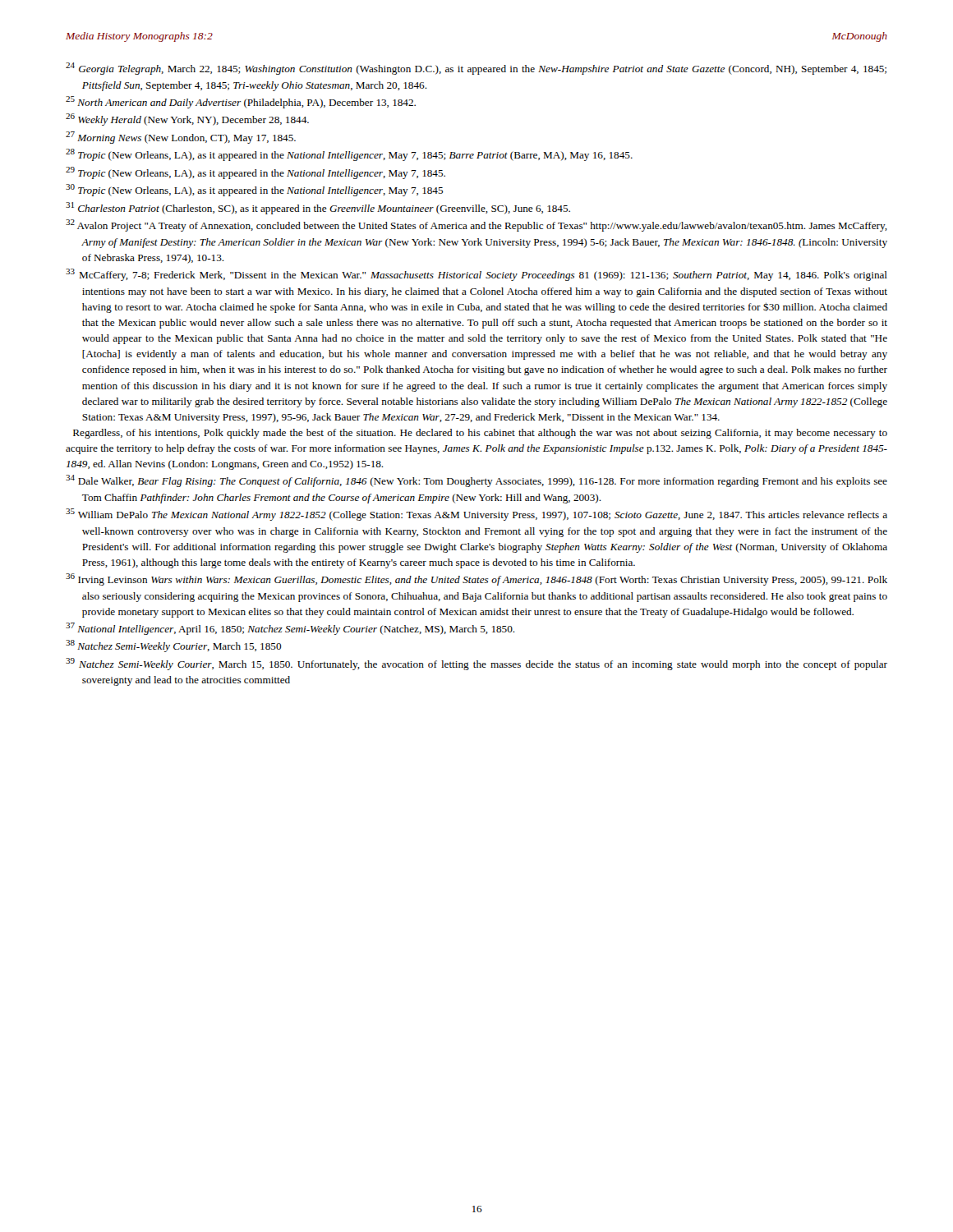Locate the passage starting "37 National Intelligencer, April 16, 1850; Natchez Semi-Weekly"
This screenshot has width=953, height=1232.
(476, 628)
